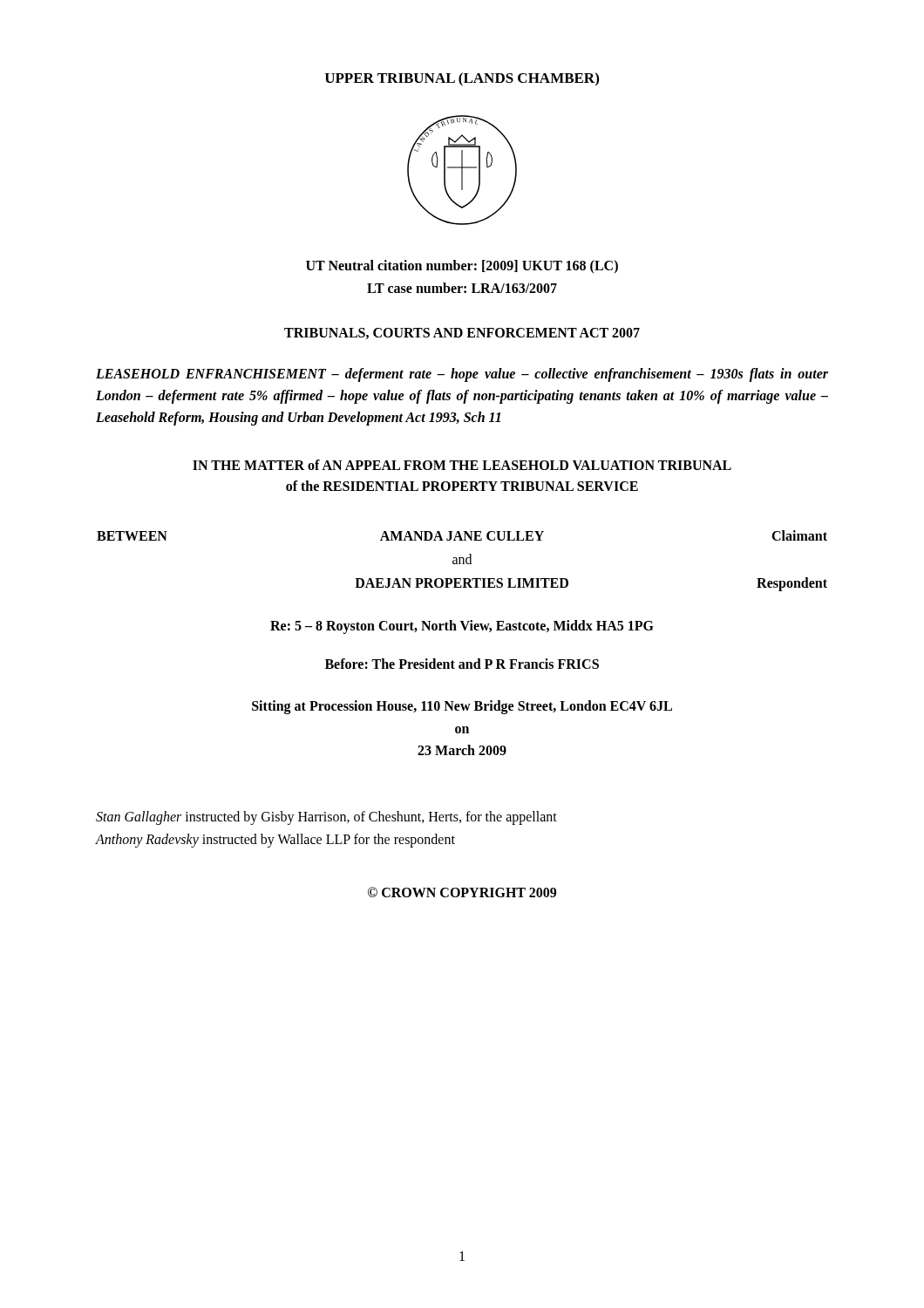Find the block starting "UPPER TRIBUNAL (LANDS CHAMBER)"

(x=462, y=78)
